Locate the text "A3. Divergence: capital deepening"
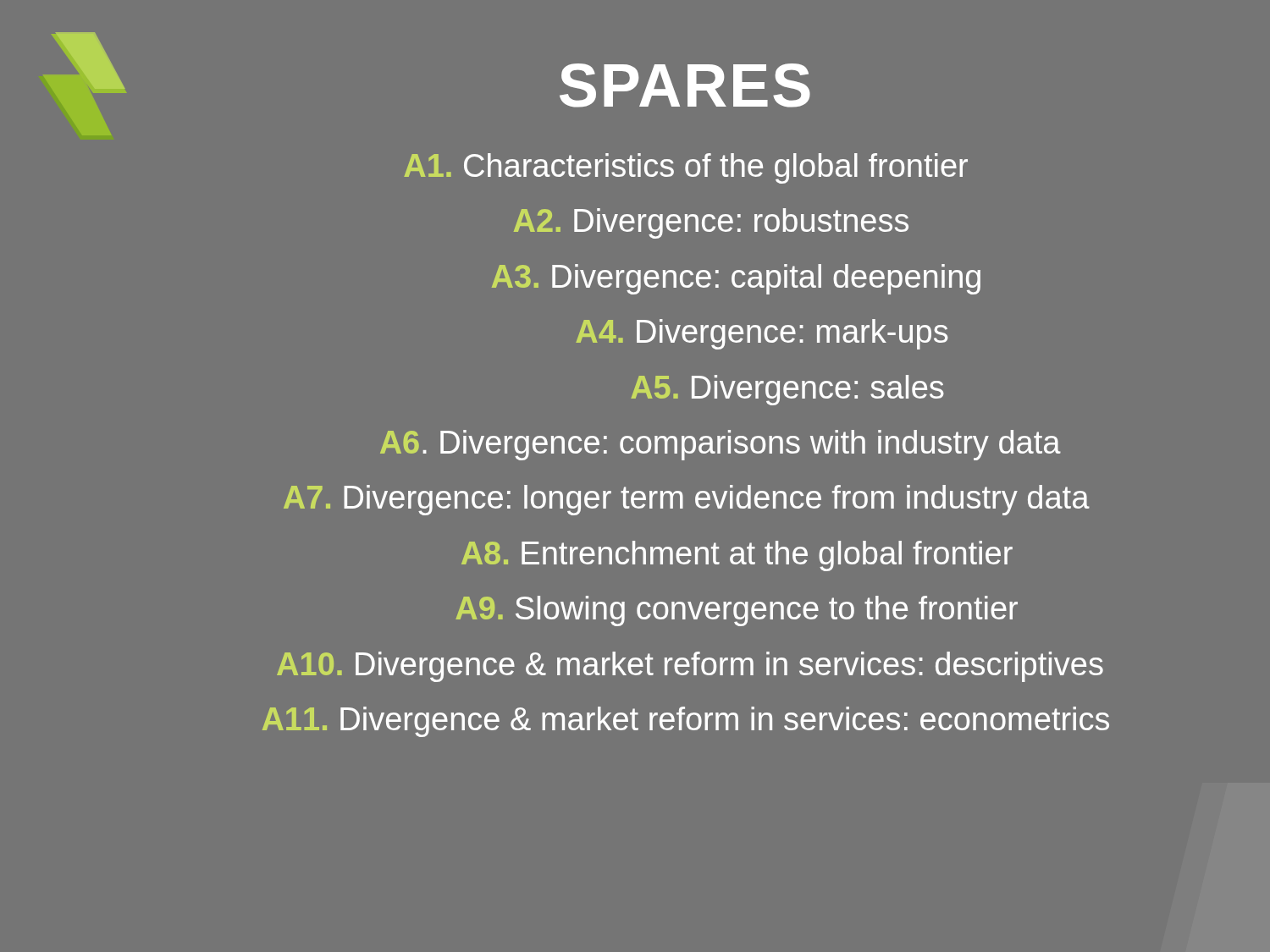Screen dimensions: 952x1270 coord(737,277)
